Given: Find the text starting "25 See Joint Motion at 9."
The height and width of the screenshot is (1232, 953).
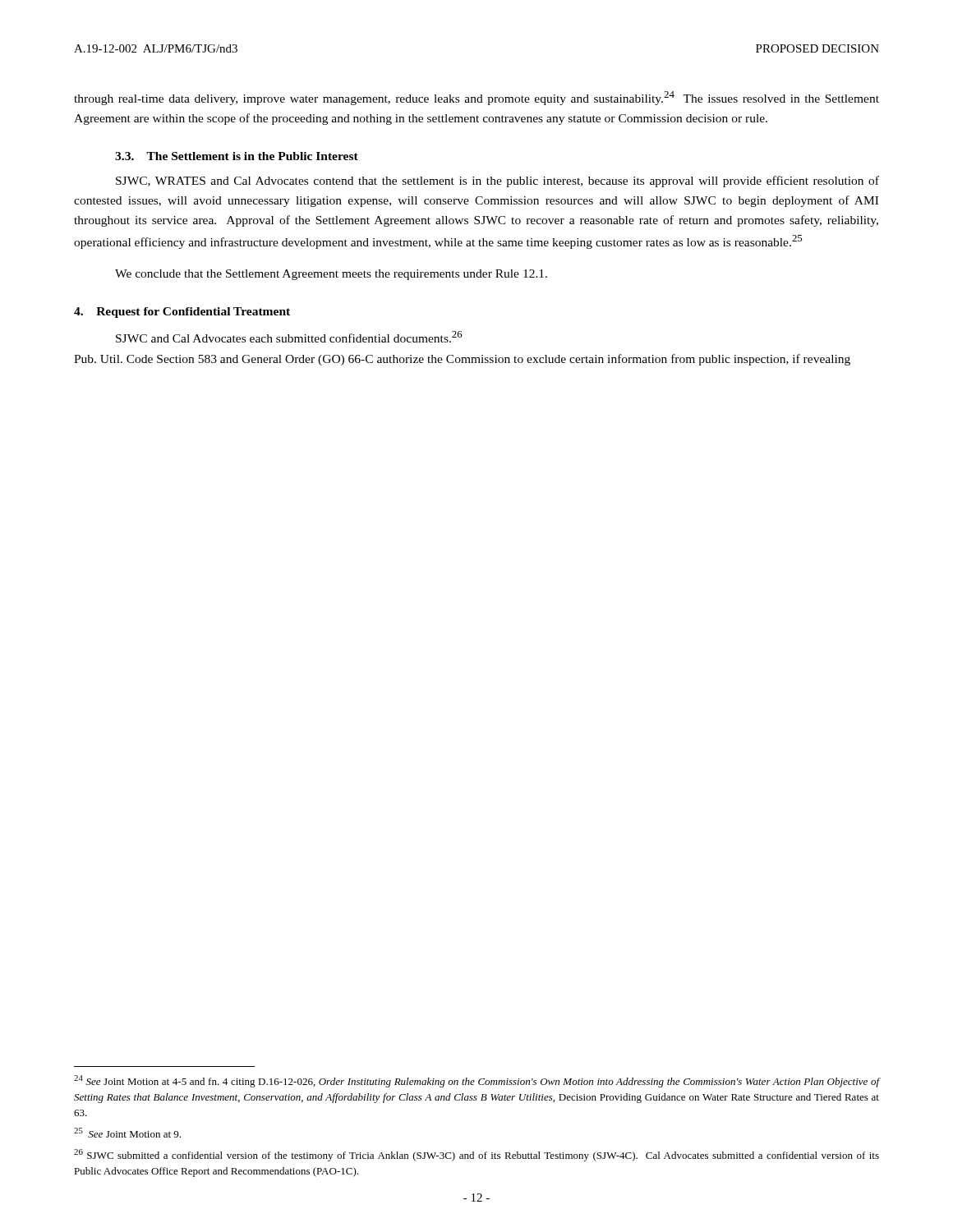Looking at the screenshot, I should [x=128, y=1133].
